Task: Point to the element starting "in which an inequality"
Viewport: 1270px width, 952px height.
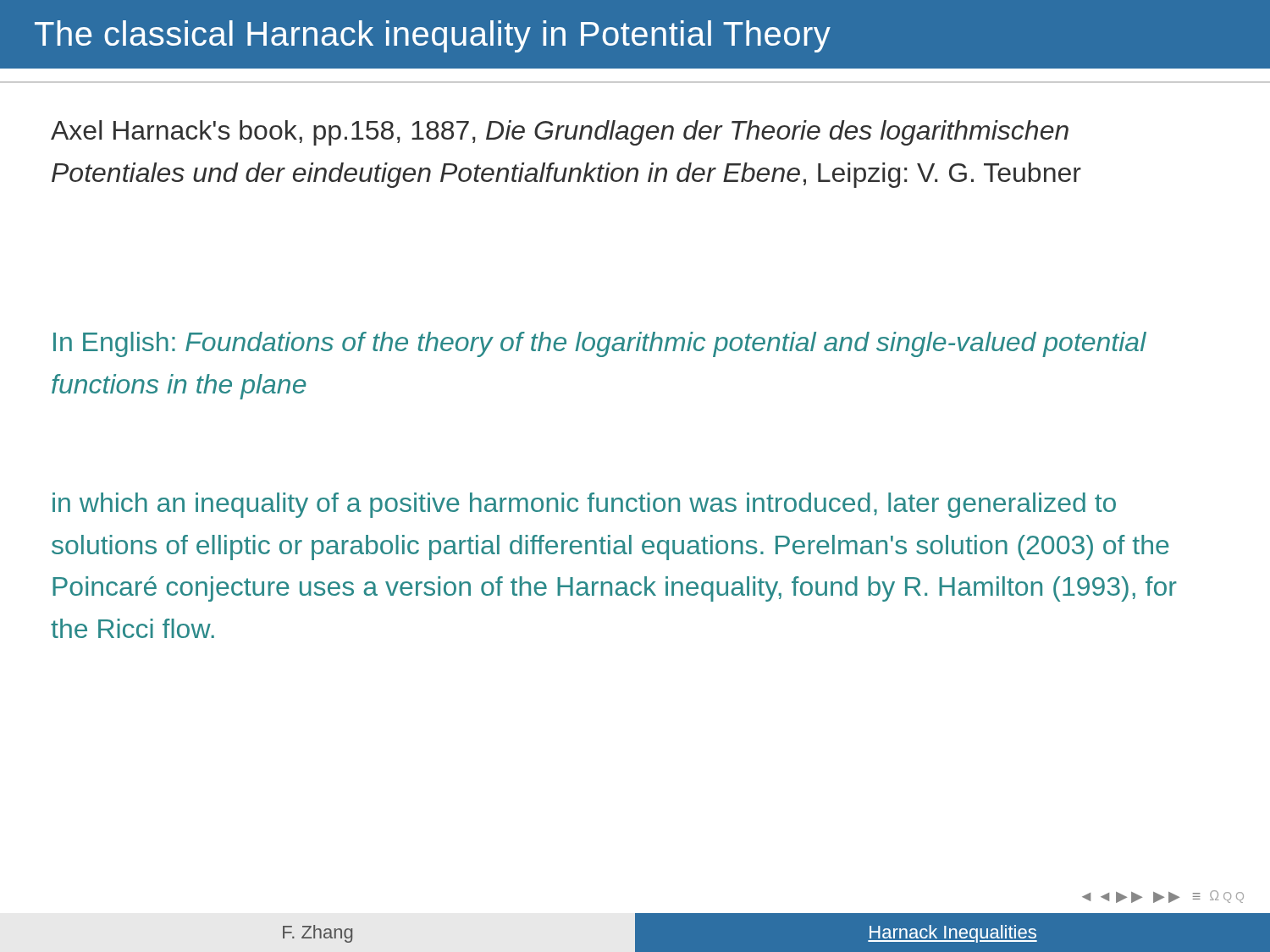Action: click(614, 566)
